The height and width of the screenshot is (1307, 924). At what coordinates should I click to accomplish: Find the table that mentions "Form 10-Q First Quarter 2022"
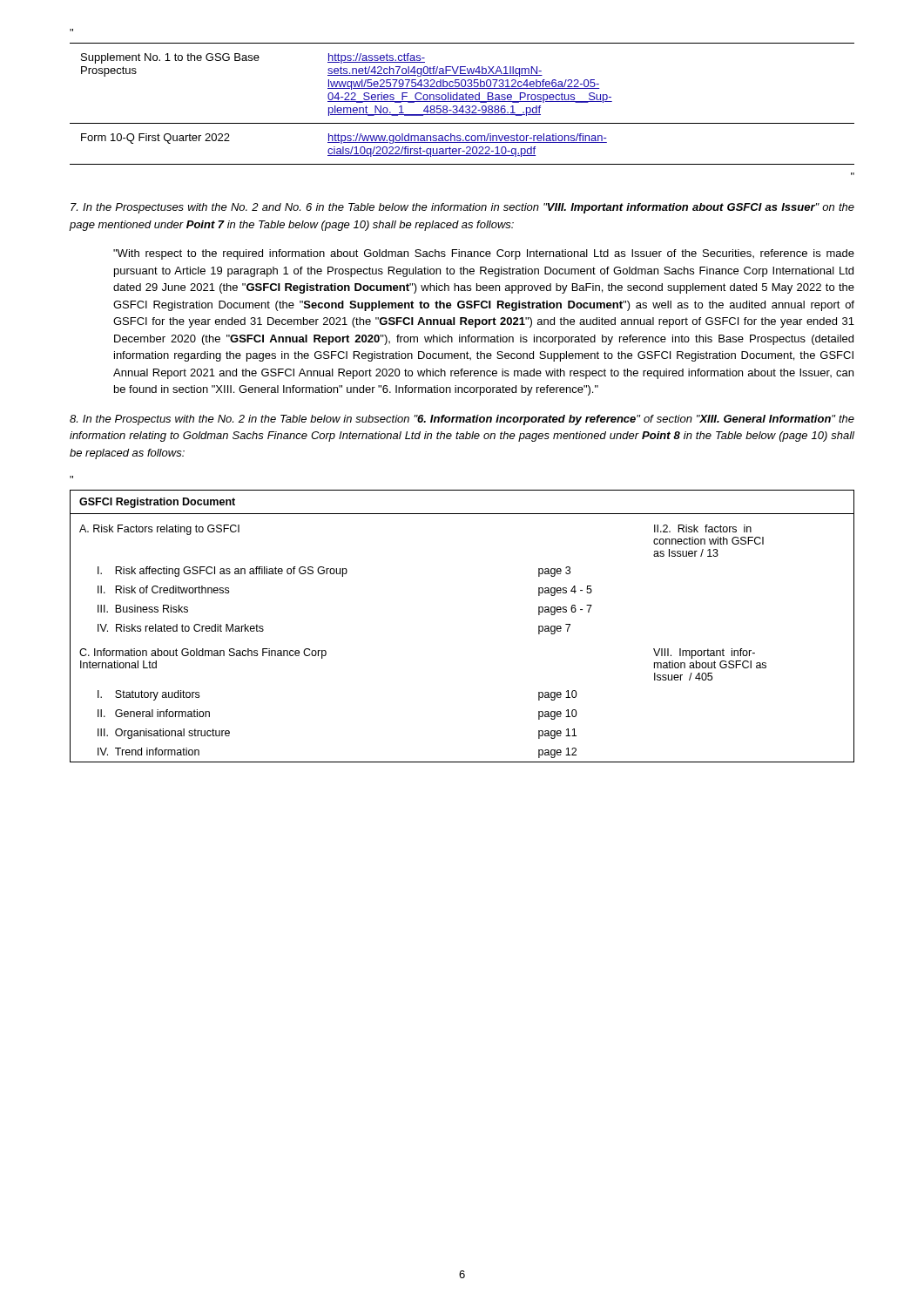(462, 104)
